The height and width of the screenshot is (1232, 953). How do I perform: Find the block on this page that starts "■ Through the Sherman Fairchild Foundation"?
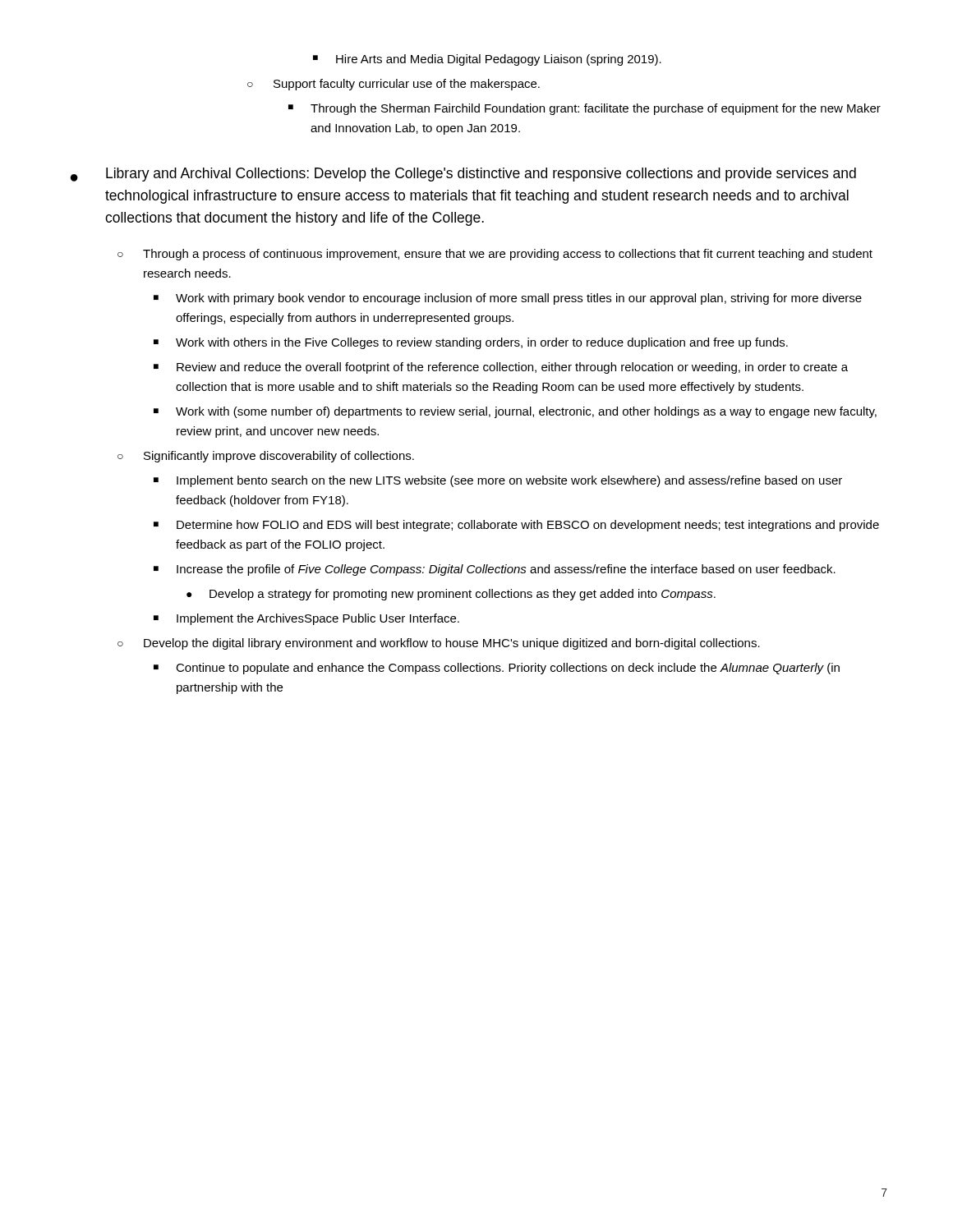(x=587, y=118)
